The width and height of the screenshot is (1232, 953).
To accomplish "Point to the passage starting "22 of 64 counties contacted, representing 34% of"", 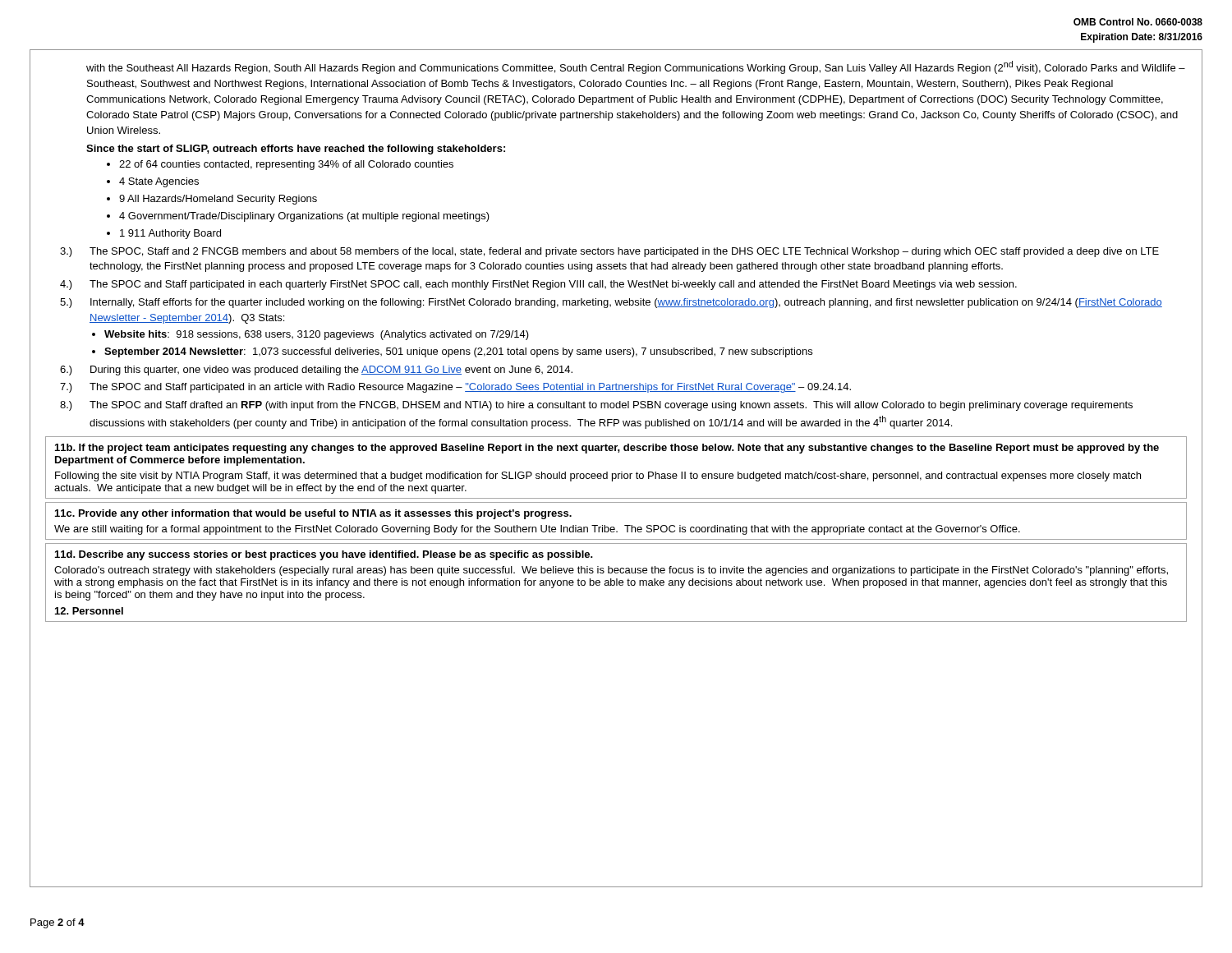I will [287, 164].
